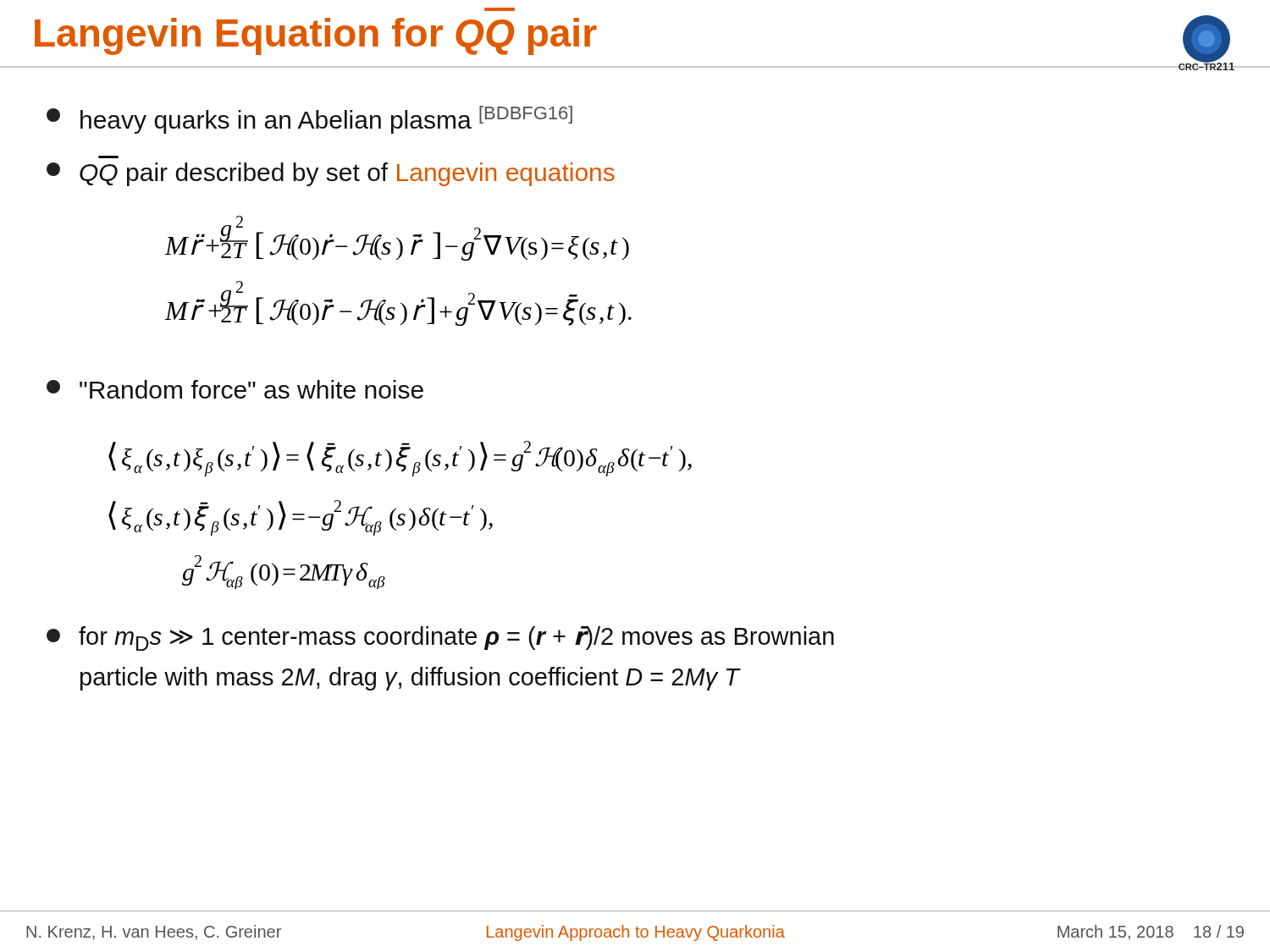Select the list item that says "for mDs ≫ 1 center-mass coordinate"
This screenshot has width=1270, height=952.
pyautogui.click(x=441, y=657)
